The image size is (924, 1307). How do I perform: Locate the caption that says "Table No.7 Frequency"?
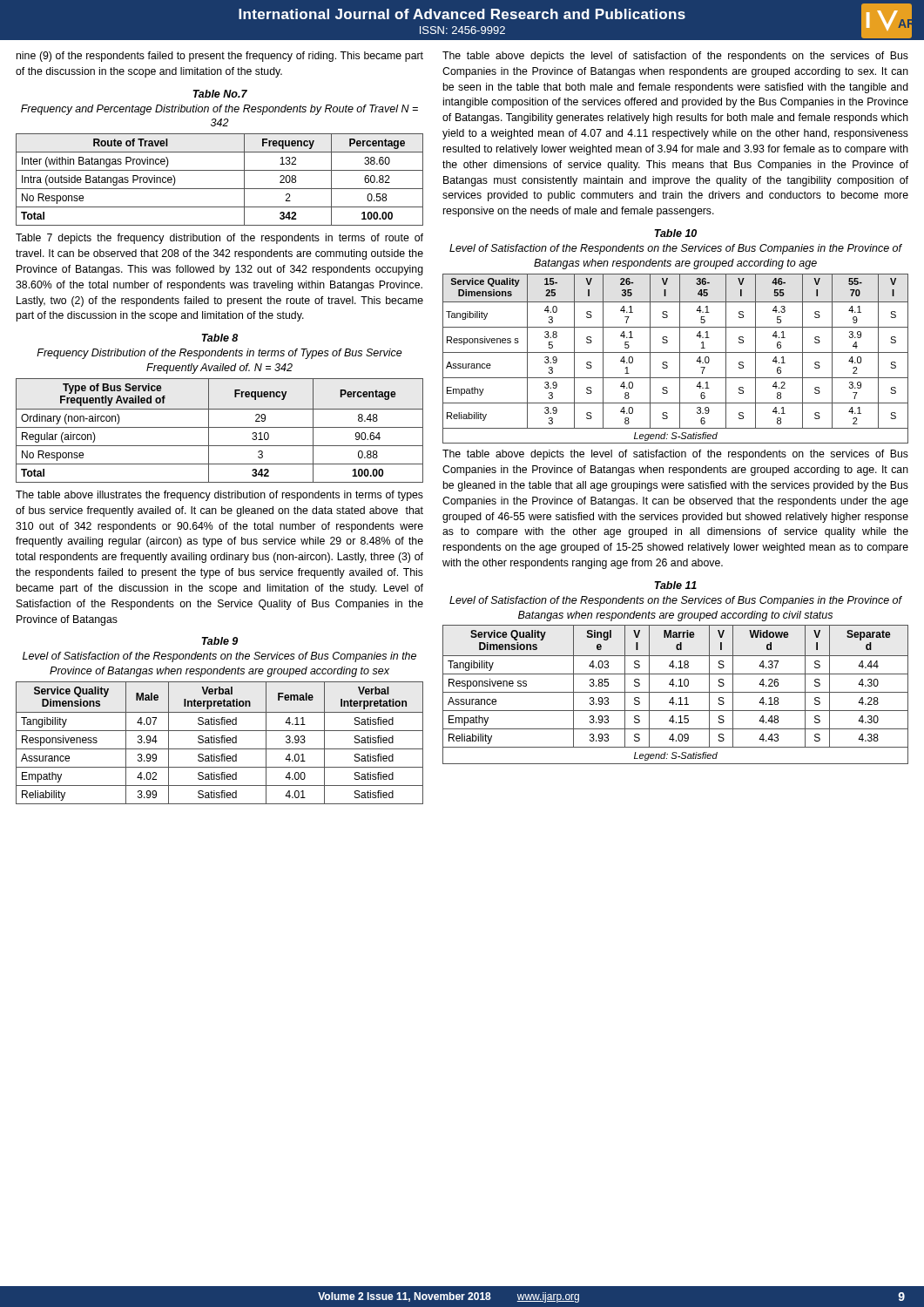(219, 108)
